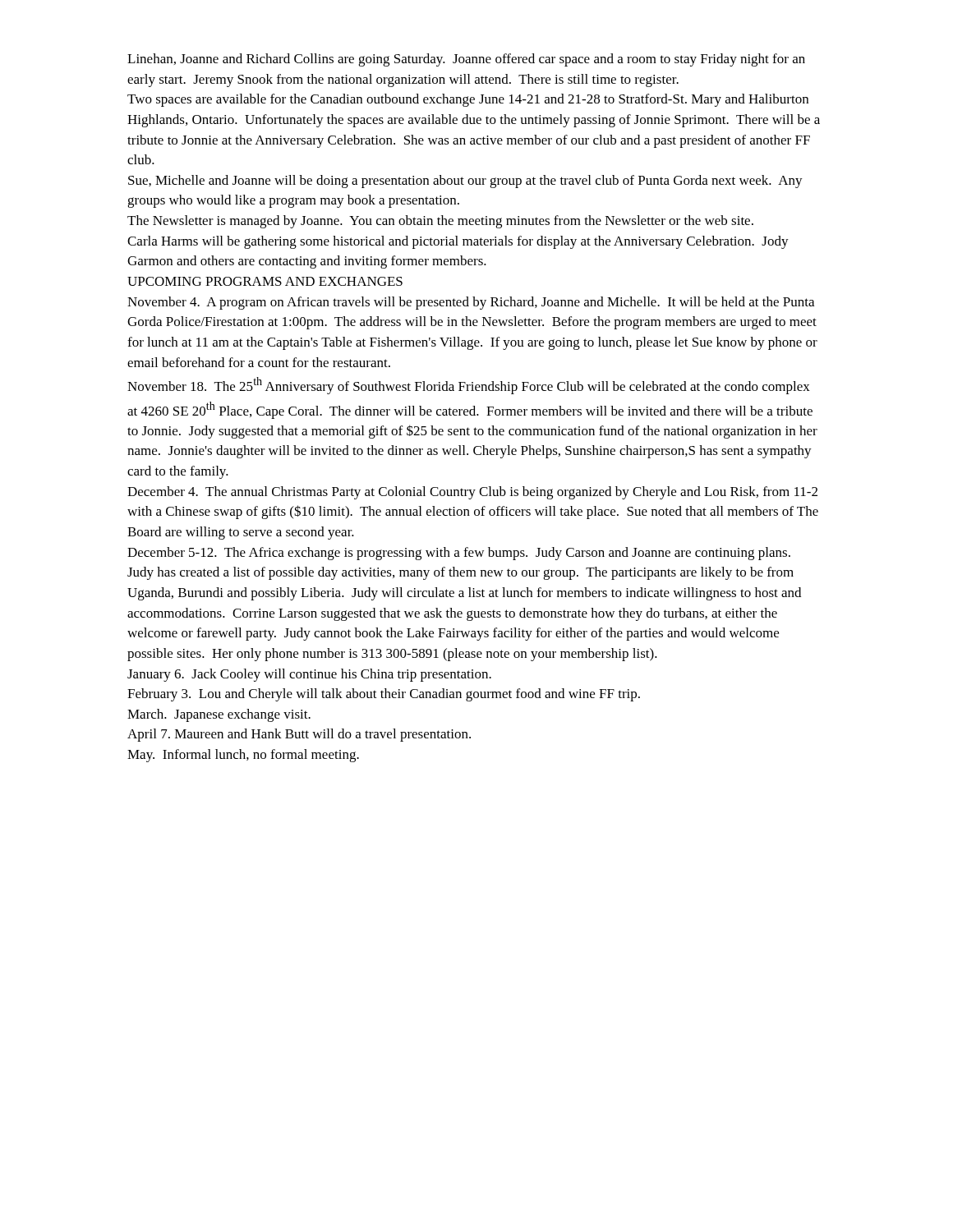Point to the block beginning "January 6. Jack Cooley"
Image resolution: width=953 pixels, height=1232 pixels.
pos(310,674)
